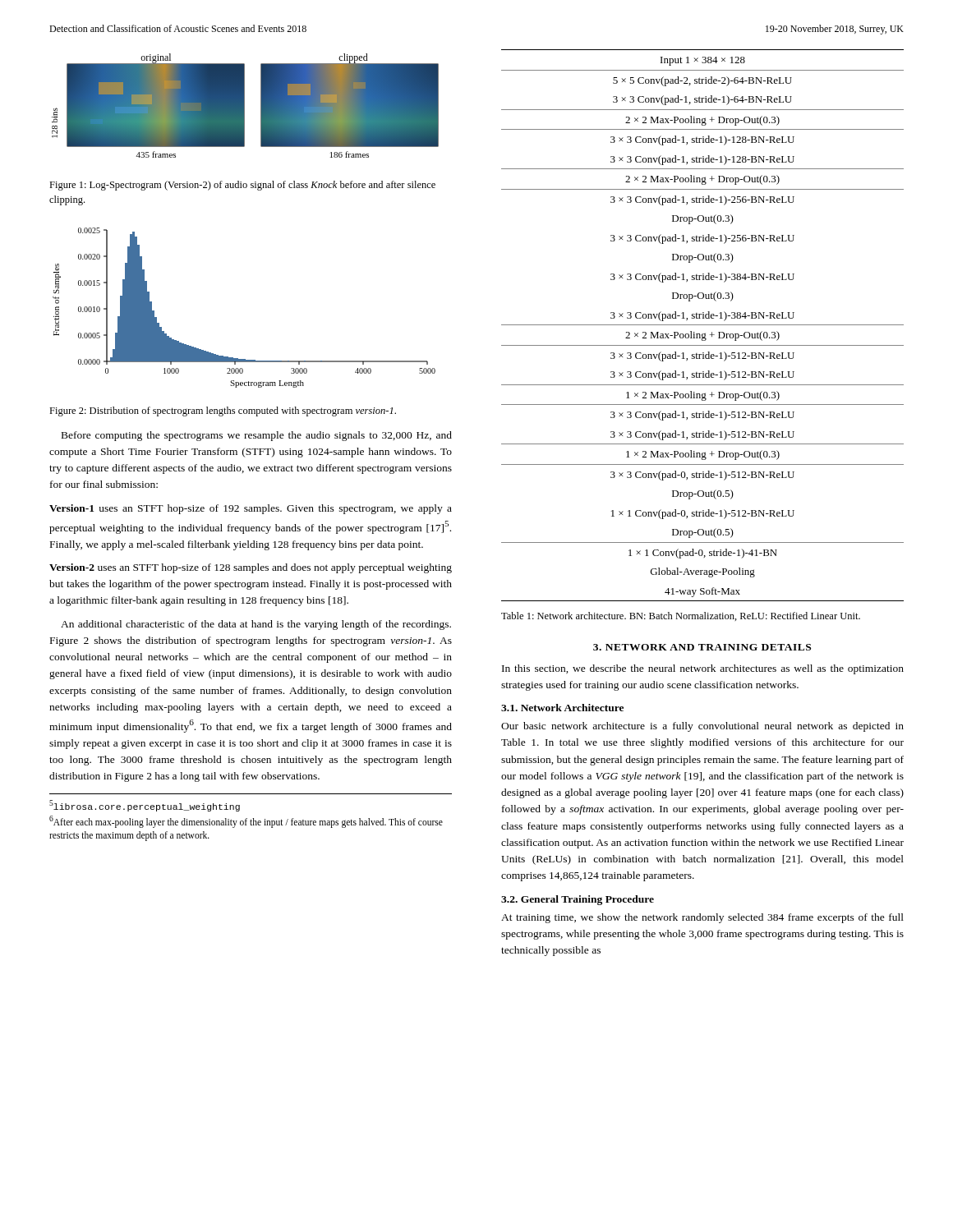Find the histogram
Screen dimensions: 1232x953
tap(251, 310)
